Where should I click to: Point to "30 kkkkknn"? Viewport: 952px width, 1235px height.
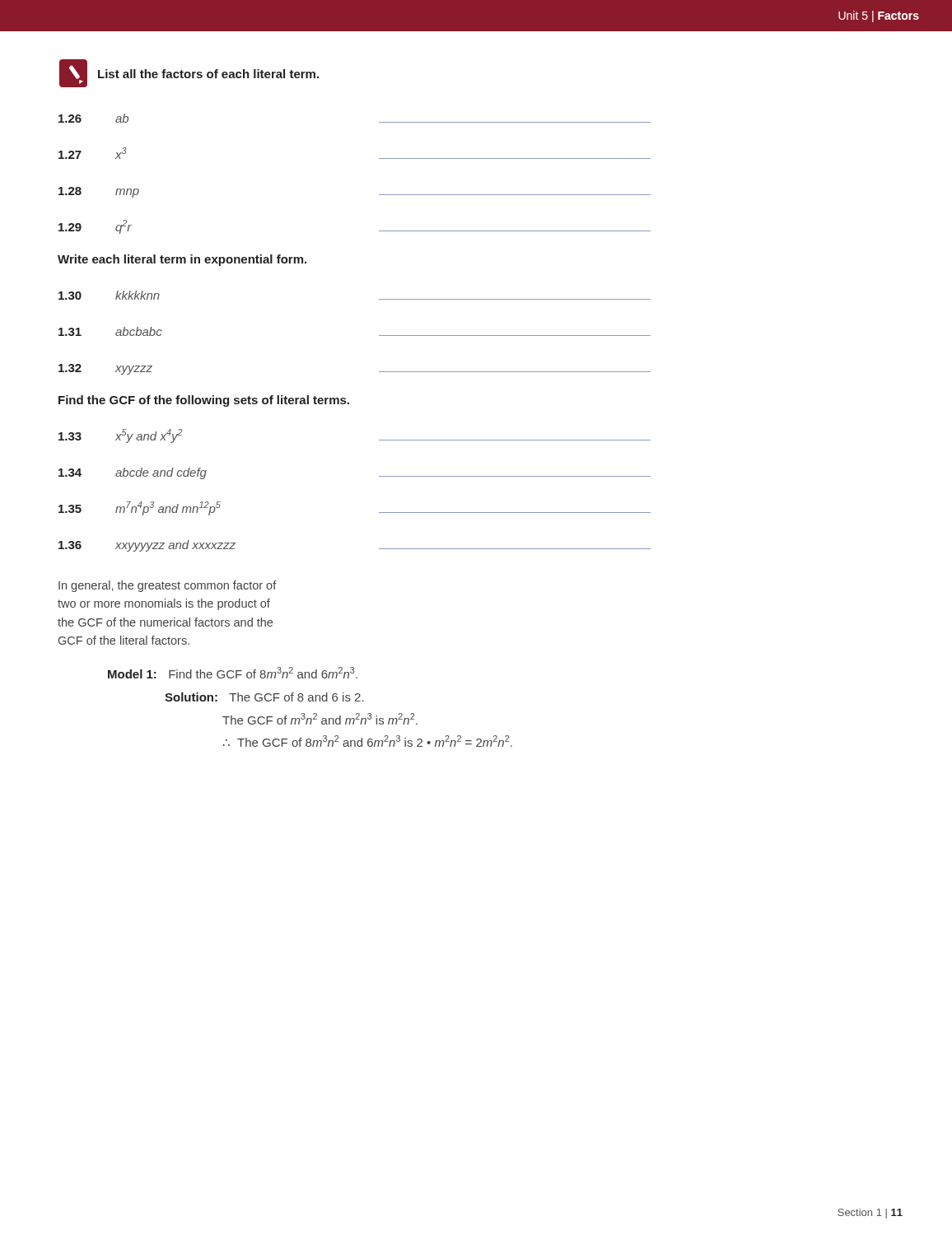point(75,295)
